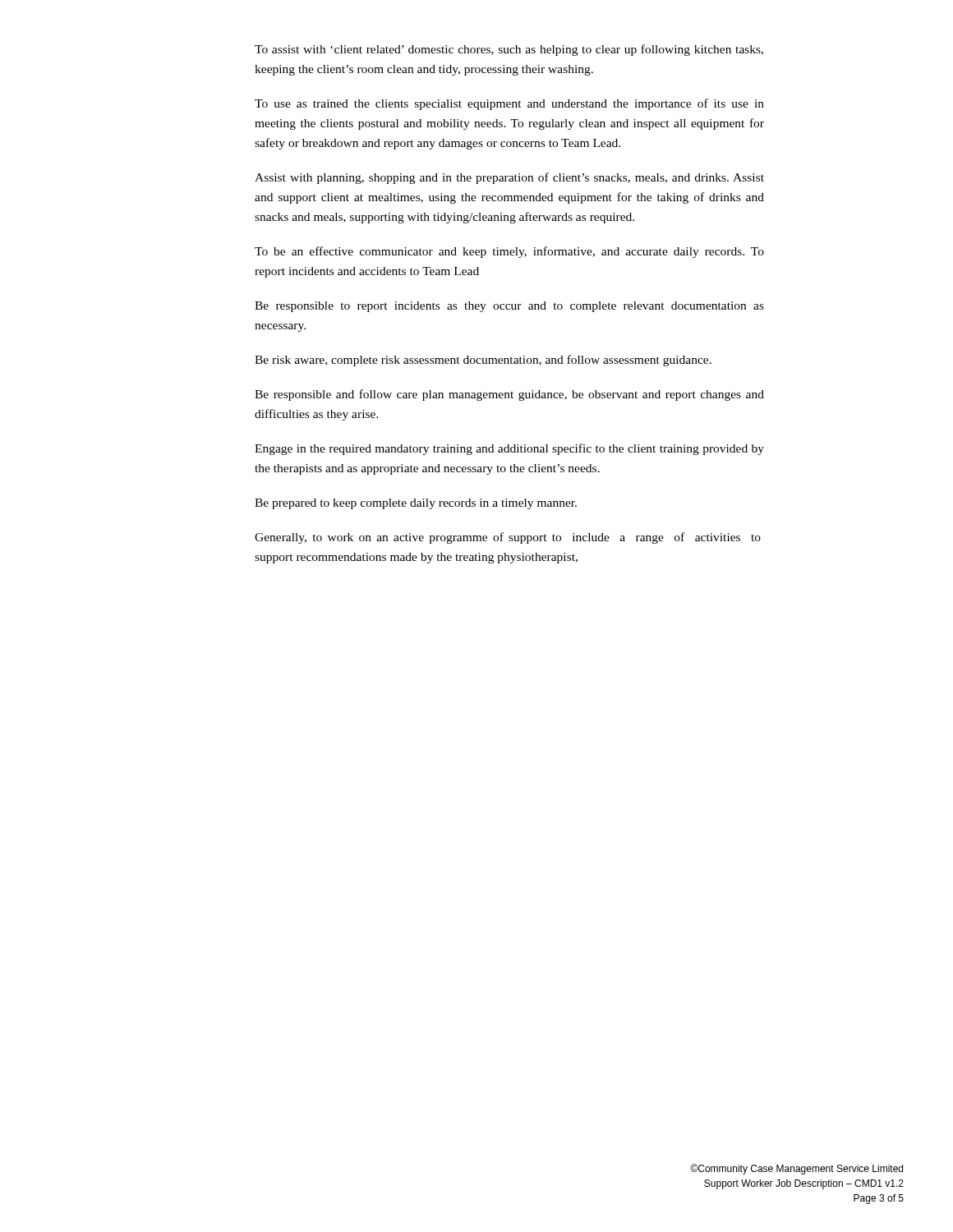Screen dimensions: 1232x953
Task: Select the text block starting "Generally, to work on an active programme"
Action: 509,547
